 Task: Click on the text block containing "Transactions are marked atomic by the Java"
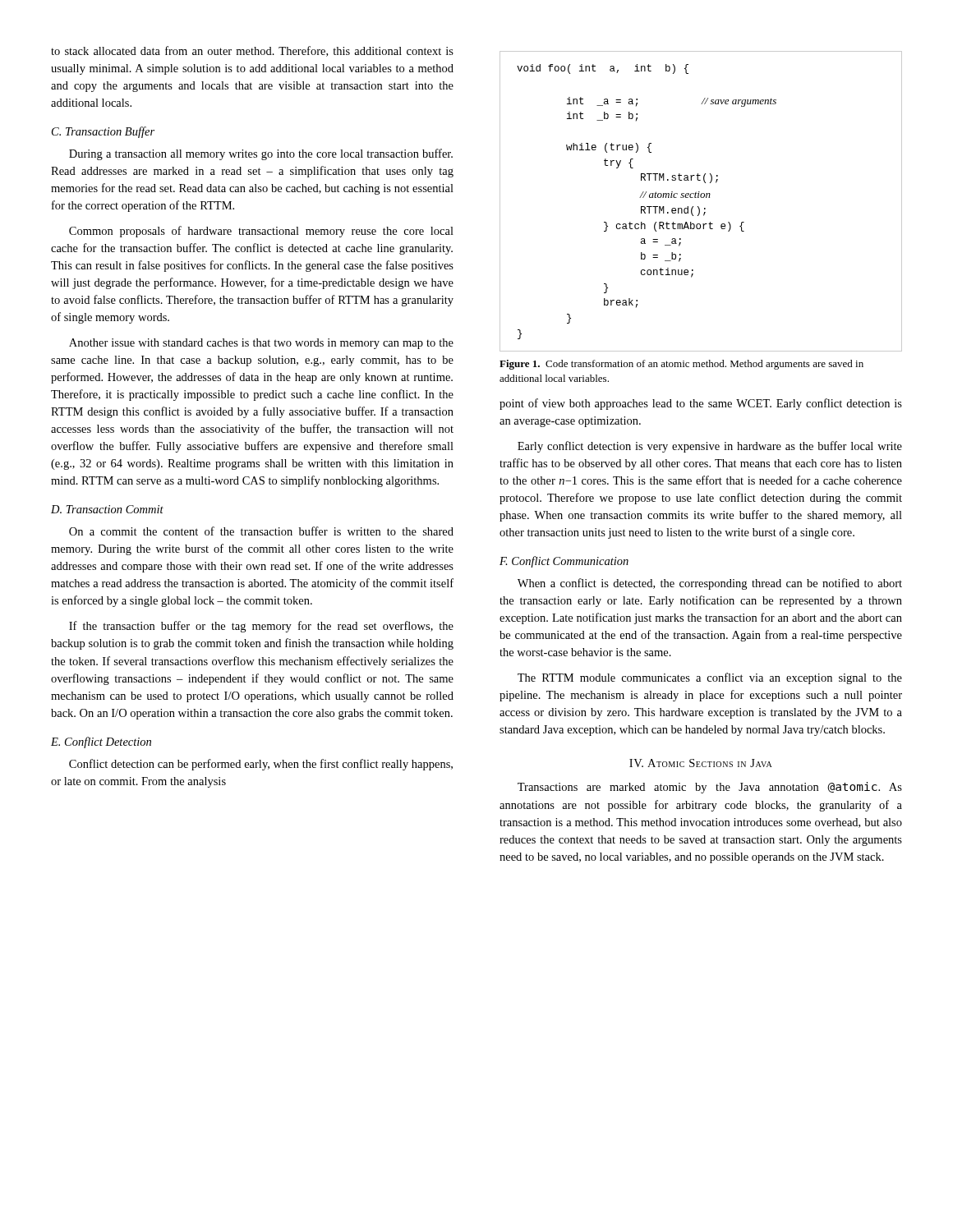coord(701,822)
